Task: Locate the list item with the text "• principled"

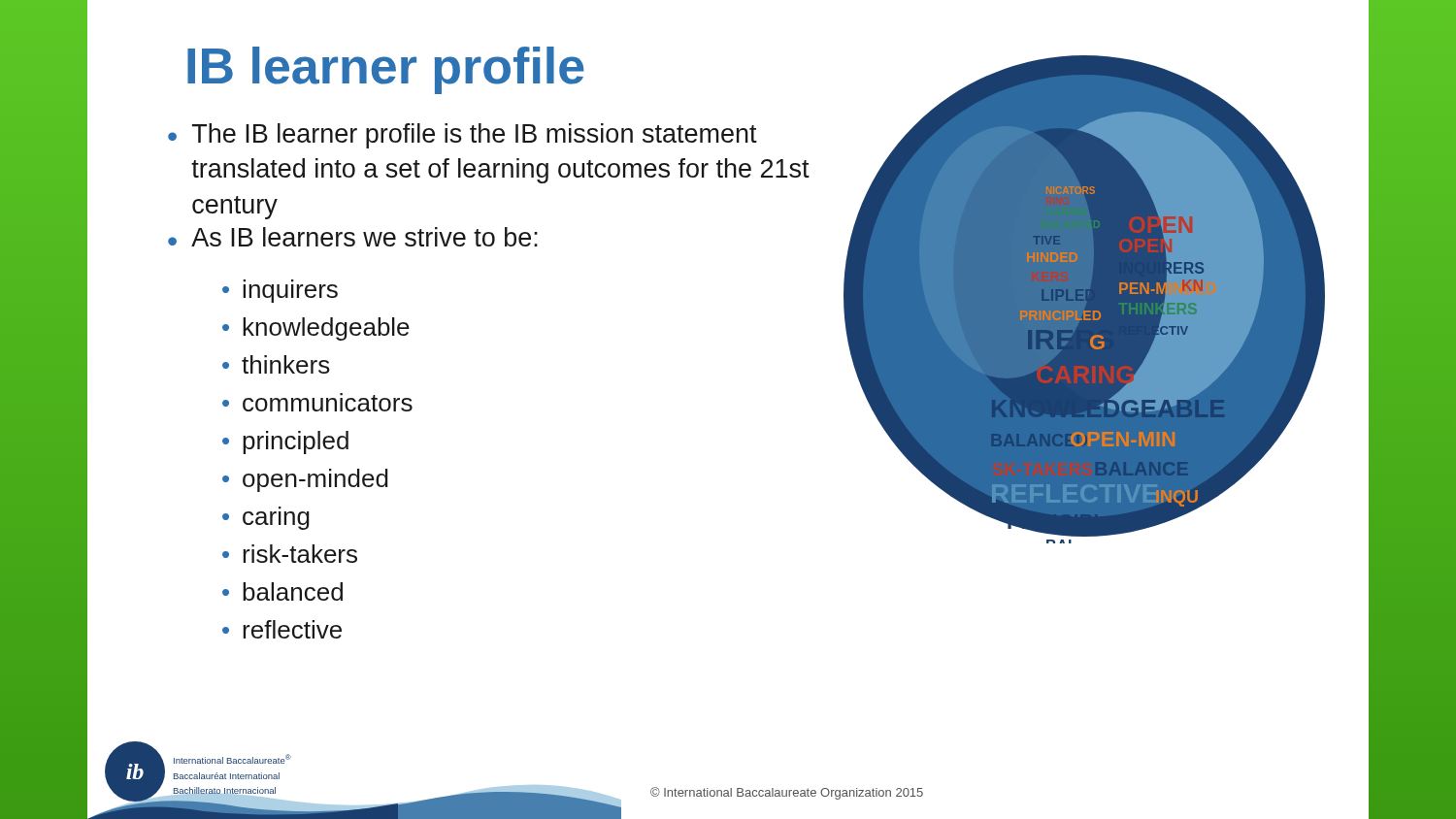Action: [286, 441]
